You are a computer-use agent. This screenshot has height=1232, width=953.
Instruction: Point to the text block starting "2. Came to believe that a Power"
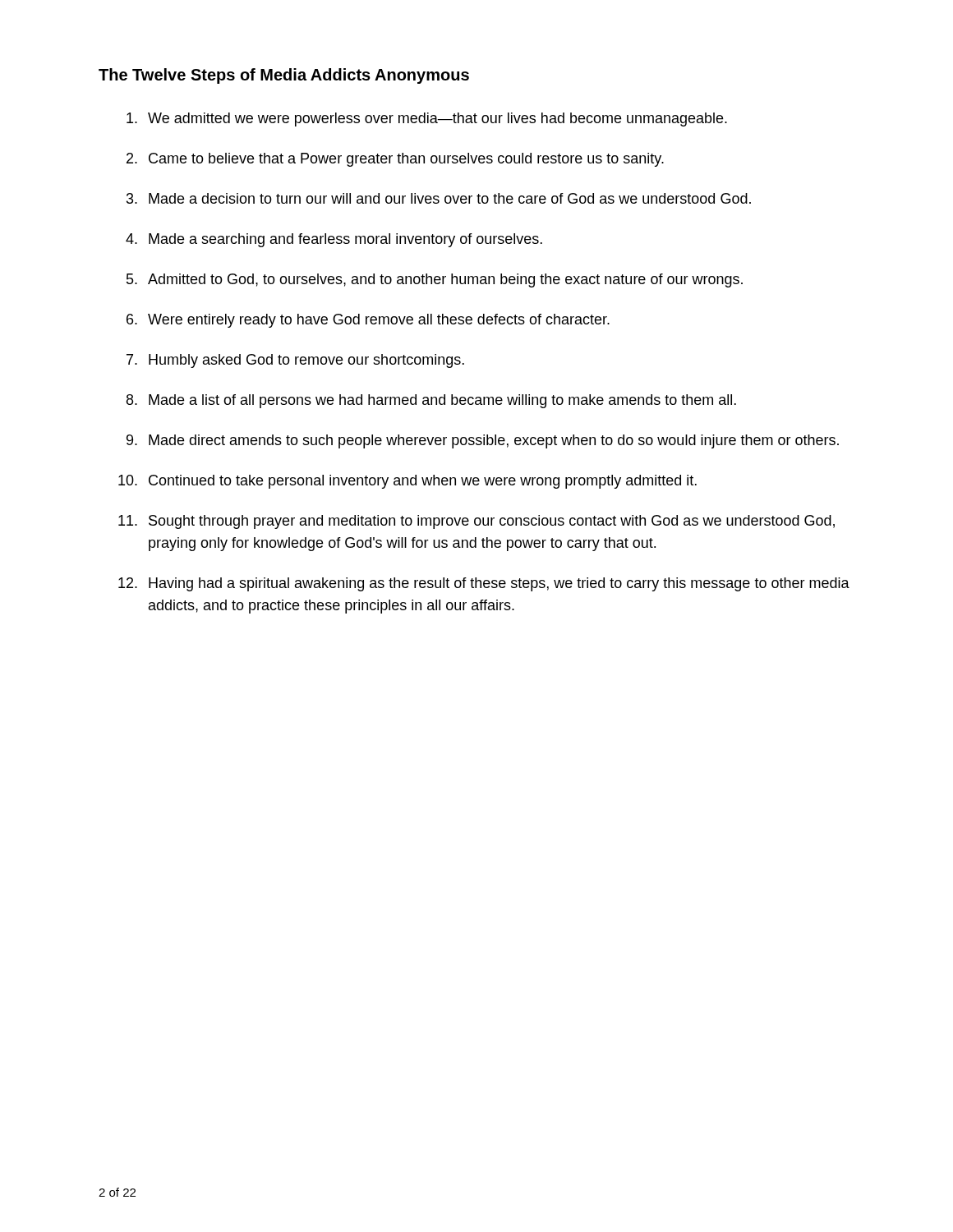[476, 159]
